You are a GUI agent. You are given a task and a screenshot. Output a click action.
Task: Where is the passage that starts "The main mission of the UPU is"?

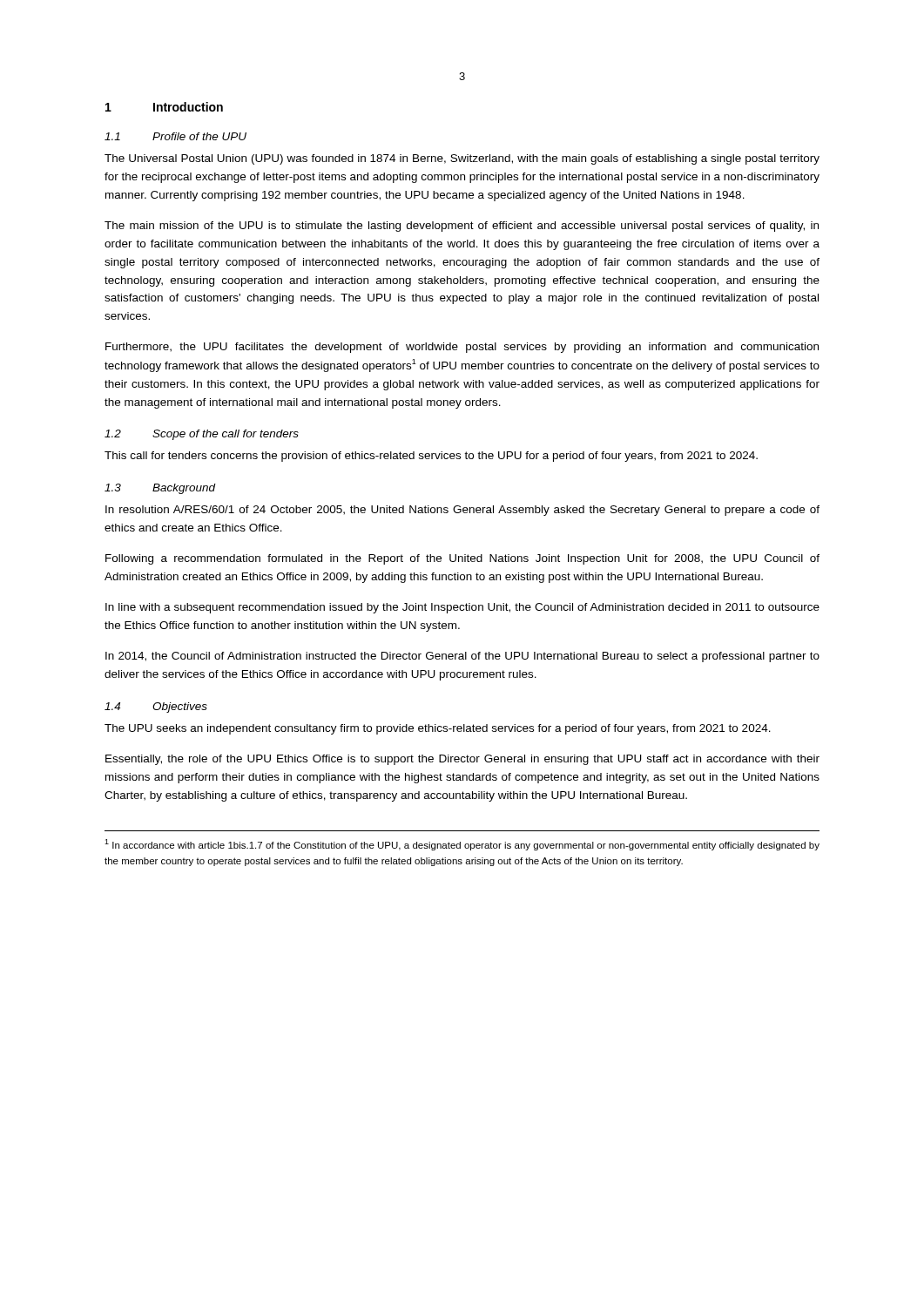point(462,271)
